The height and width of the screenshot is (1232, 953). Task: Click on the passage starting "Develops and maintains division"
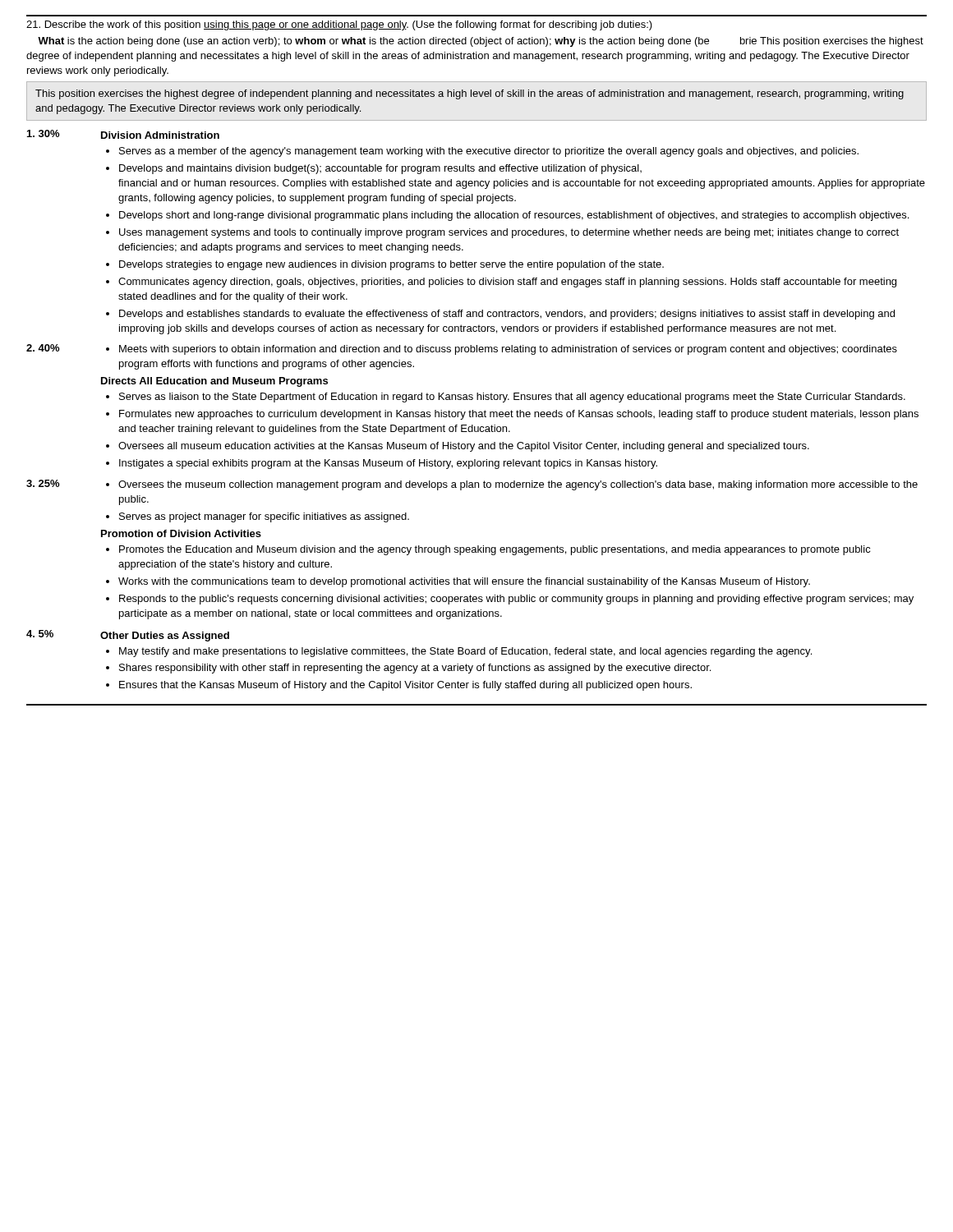[x=522, y=183]
